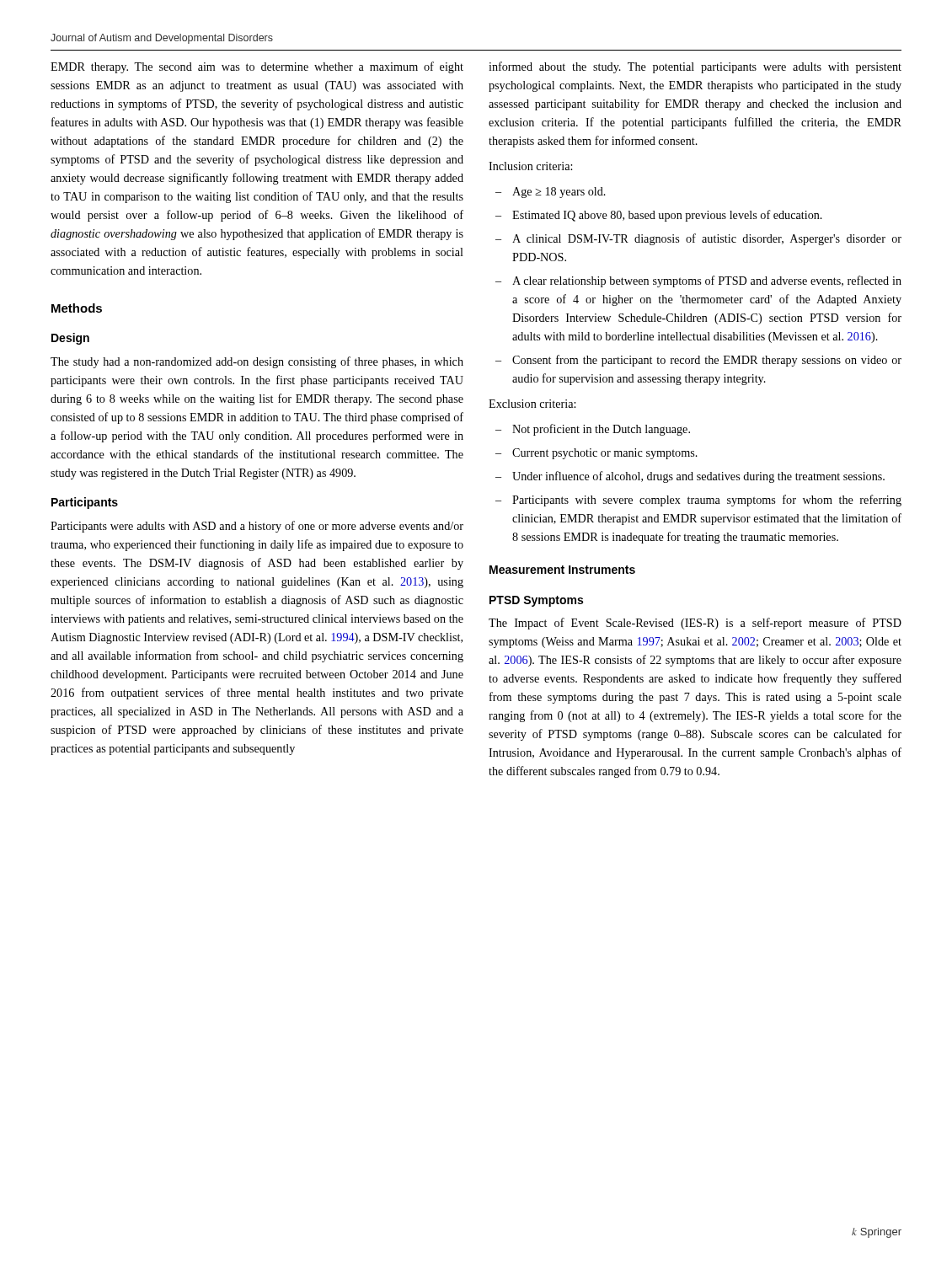Viewport: 952px width, 1264px height.
Task: Navigate to the text starting "– Estimated IQ above 80,"
Action: [698, 215]
